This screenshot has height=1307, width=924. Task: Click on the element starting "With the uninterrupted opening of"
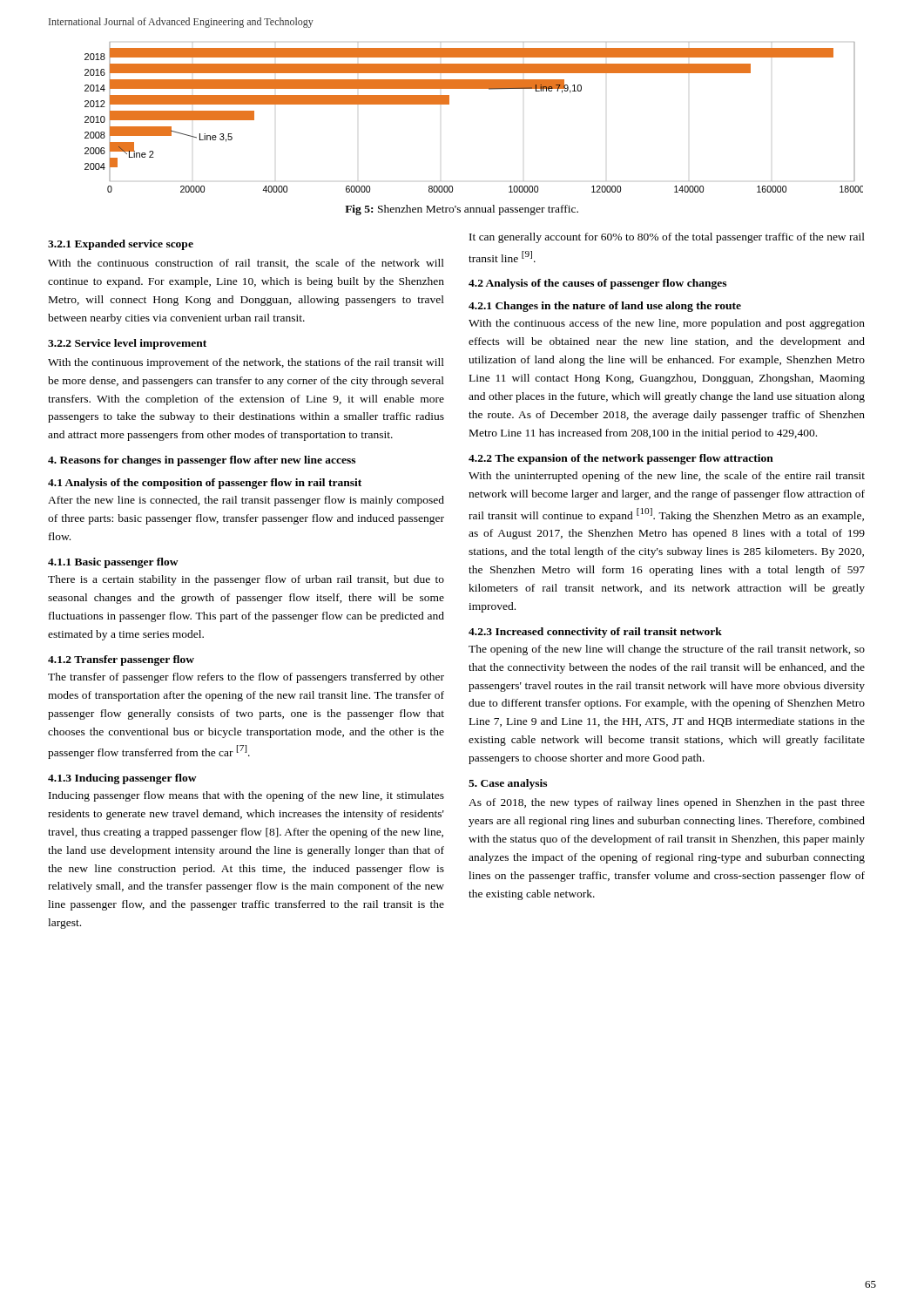[667, 540]
